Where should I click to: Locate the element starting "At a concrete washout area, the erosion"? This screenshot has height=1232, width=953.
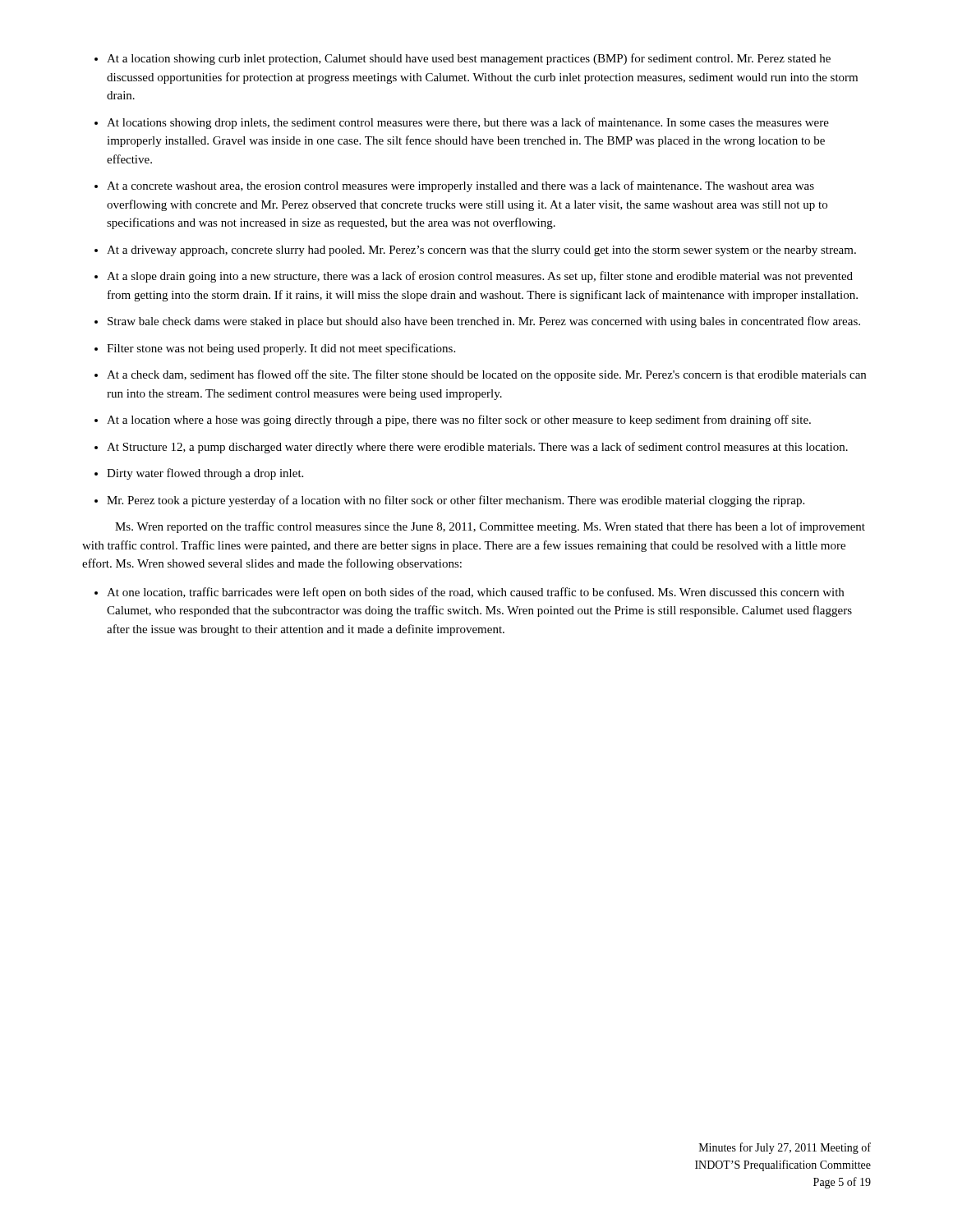point(489,204)
